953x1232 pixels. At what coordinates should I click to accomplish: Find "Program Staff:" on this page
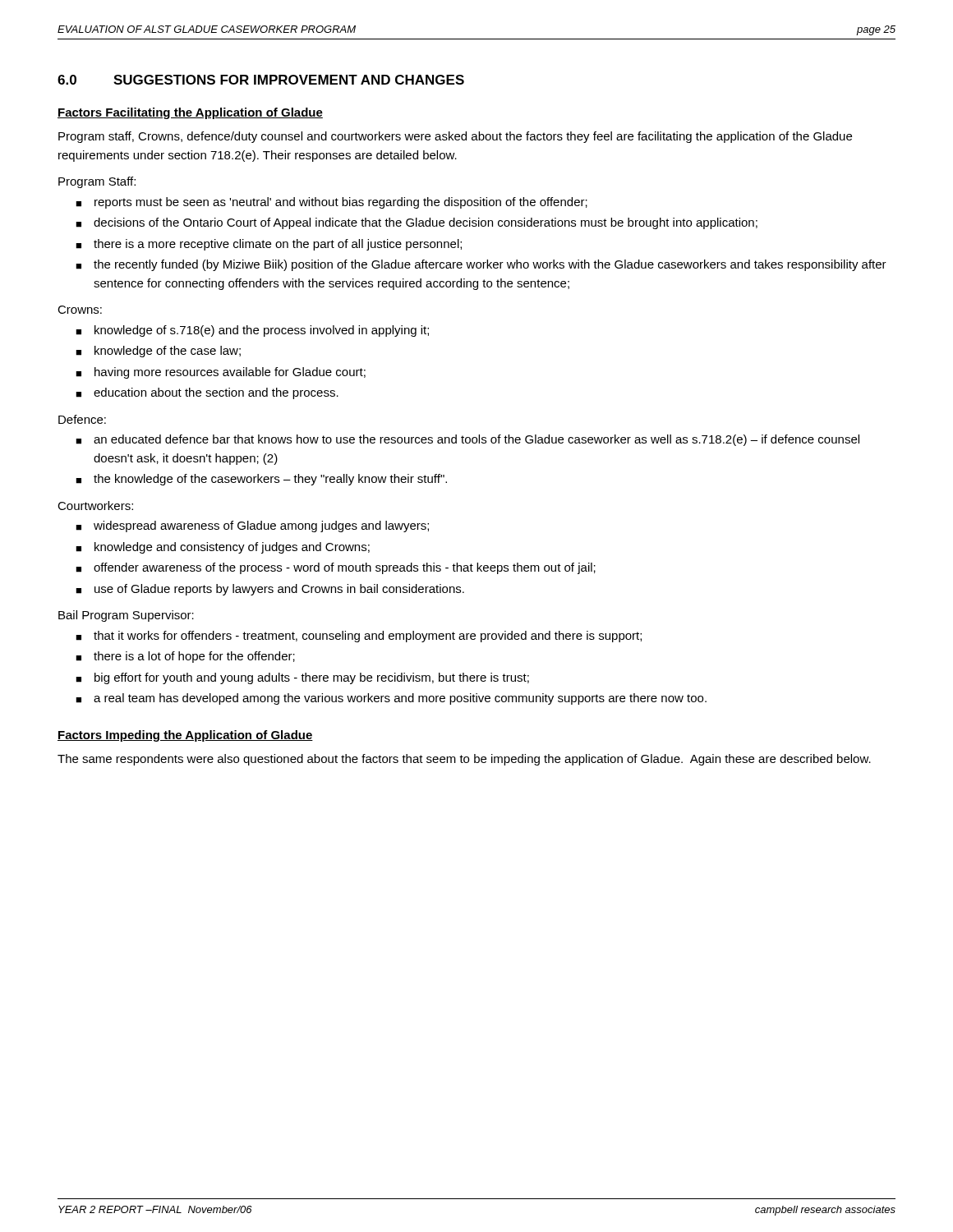click(x=97, y=181)
